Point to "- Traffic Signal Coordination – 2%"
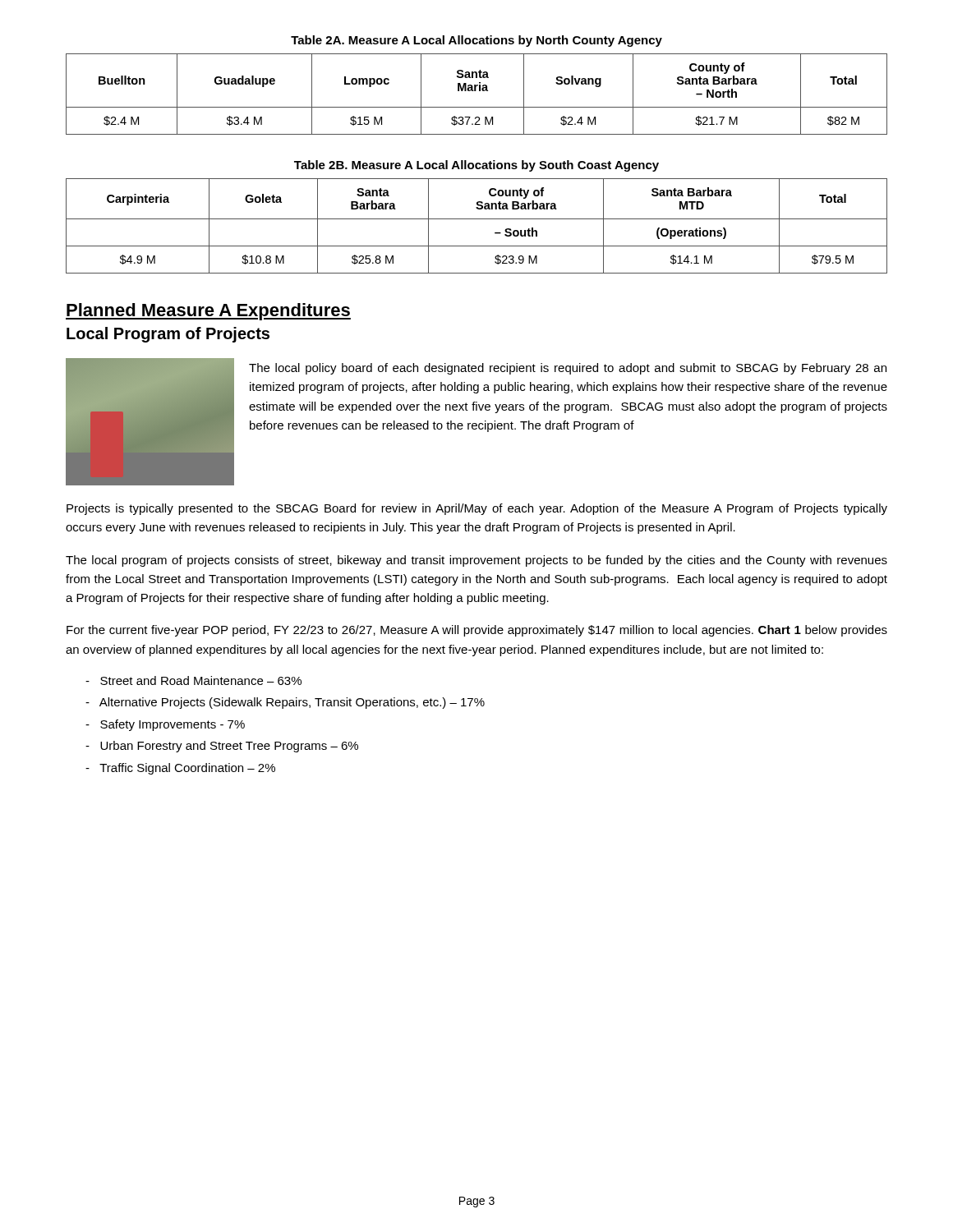This screenshot has width=953, height=1232. (x=181, y=767)
